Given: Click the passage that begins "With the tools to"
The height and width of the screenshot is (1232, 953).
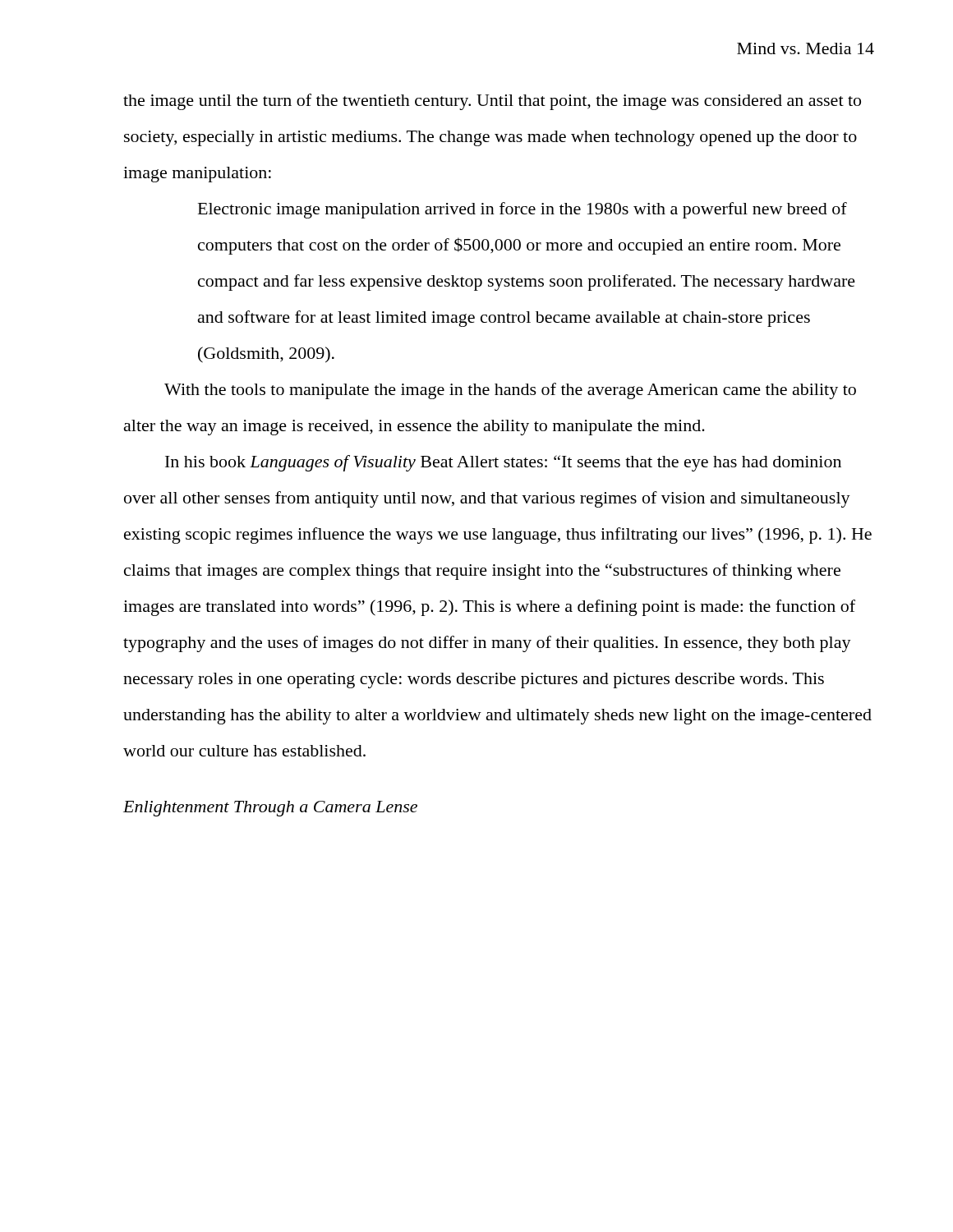Looking at the screenshot, I should (510, 391).
